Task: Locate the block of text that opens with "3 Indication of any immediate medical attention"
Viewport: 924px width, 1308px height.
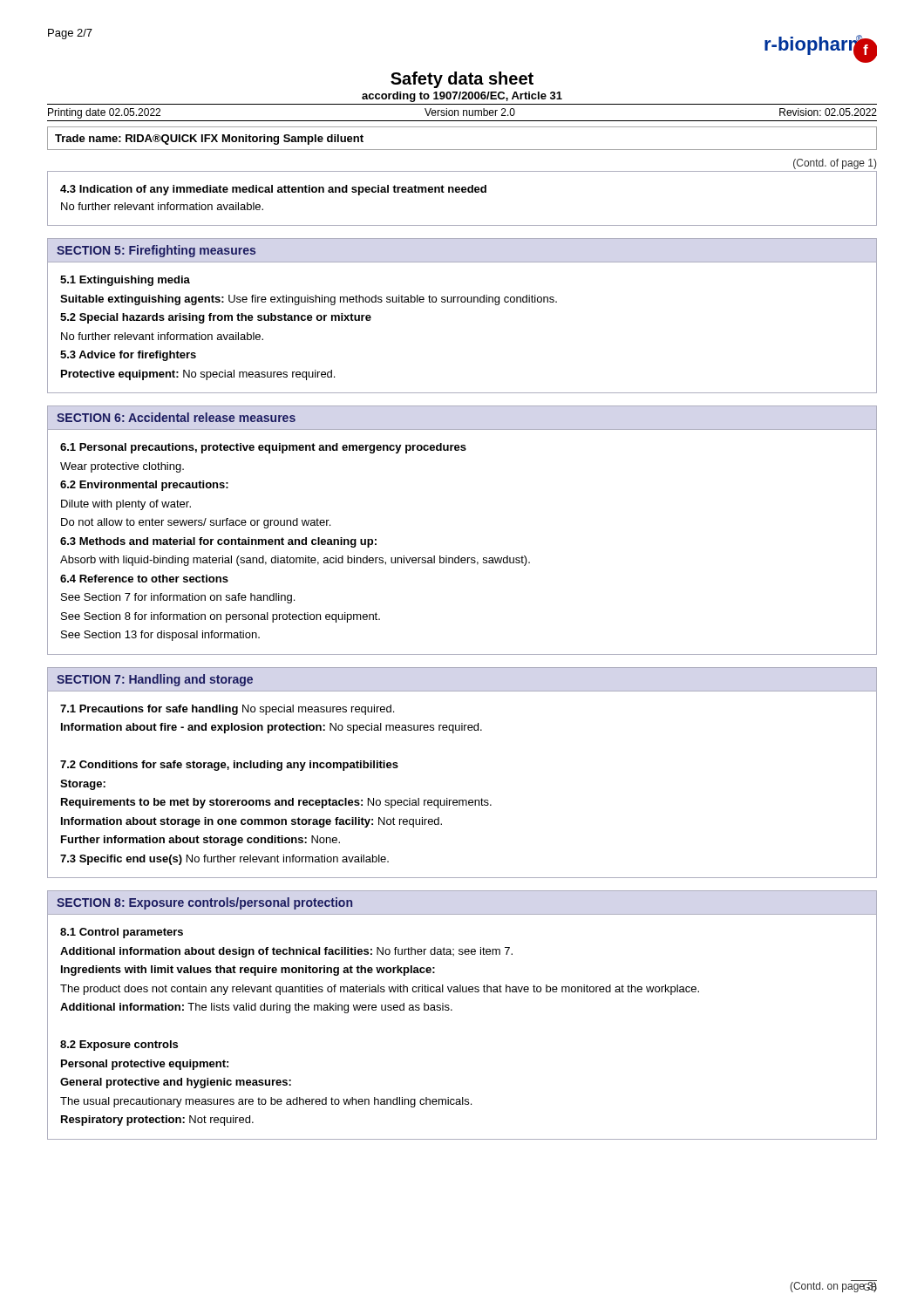Action: tap(462, 198)
